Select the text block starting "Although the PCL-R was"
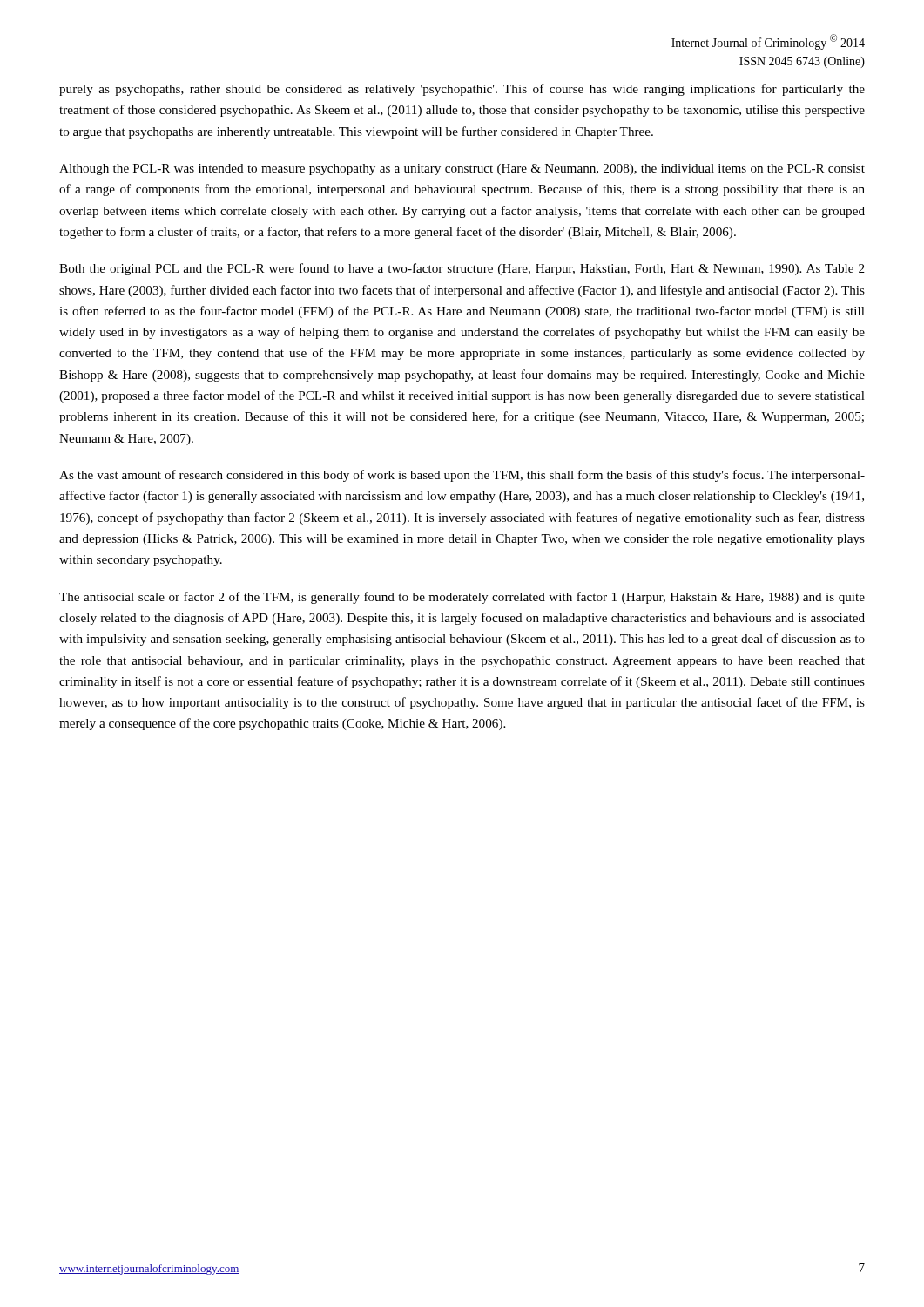 pos(462,200)
